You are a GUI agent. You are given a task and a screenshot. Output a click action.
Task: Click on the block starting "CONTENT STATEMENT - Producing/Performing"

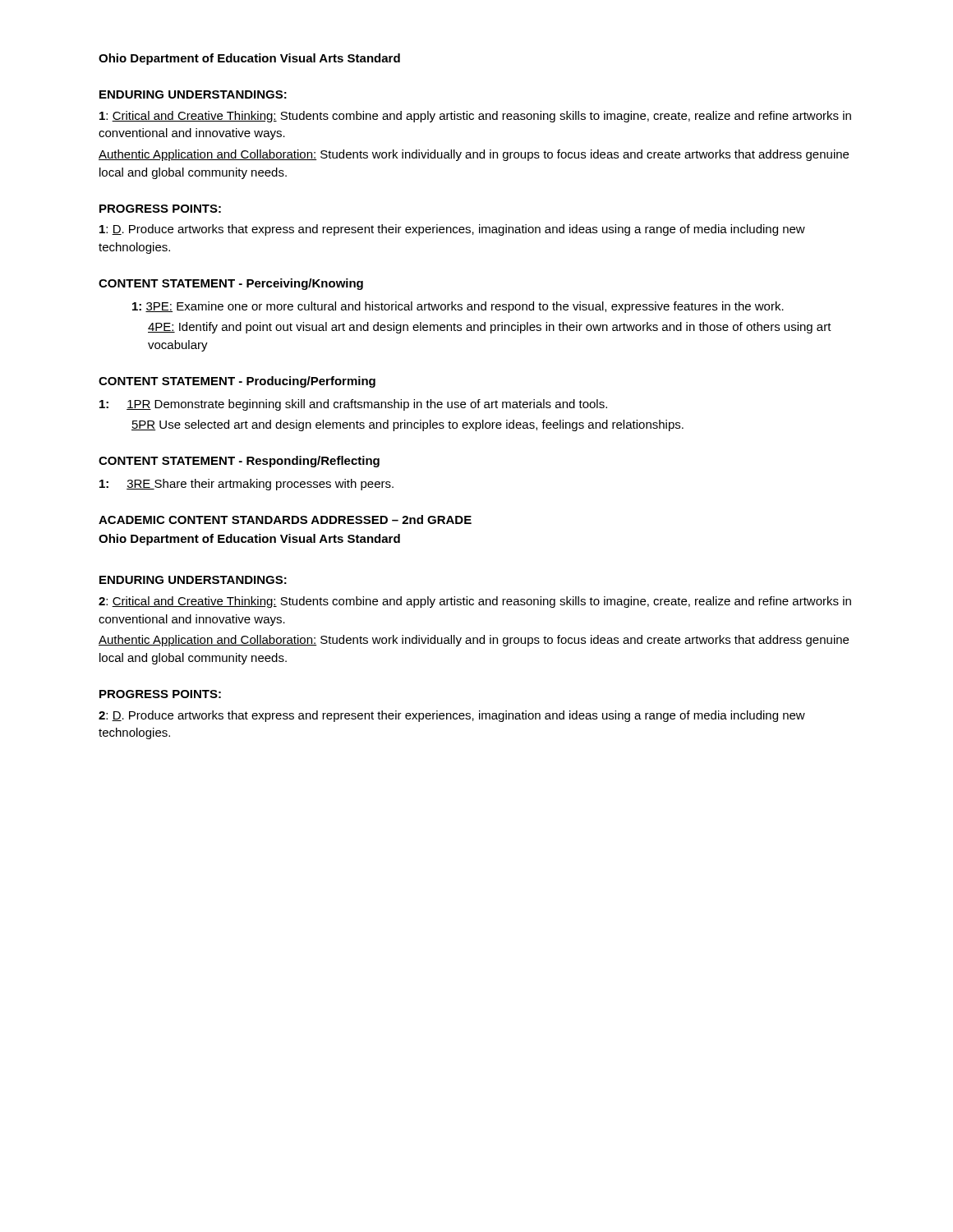[237, 381]
